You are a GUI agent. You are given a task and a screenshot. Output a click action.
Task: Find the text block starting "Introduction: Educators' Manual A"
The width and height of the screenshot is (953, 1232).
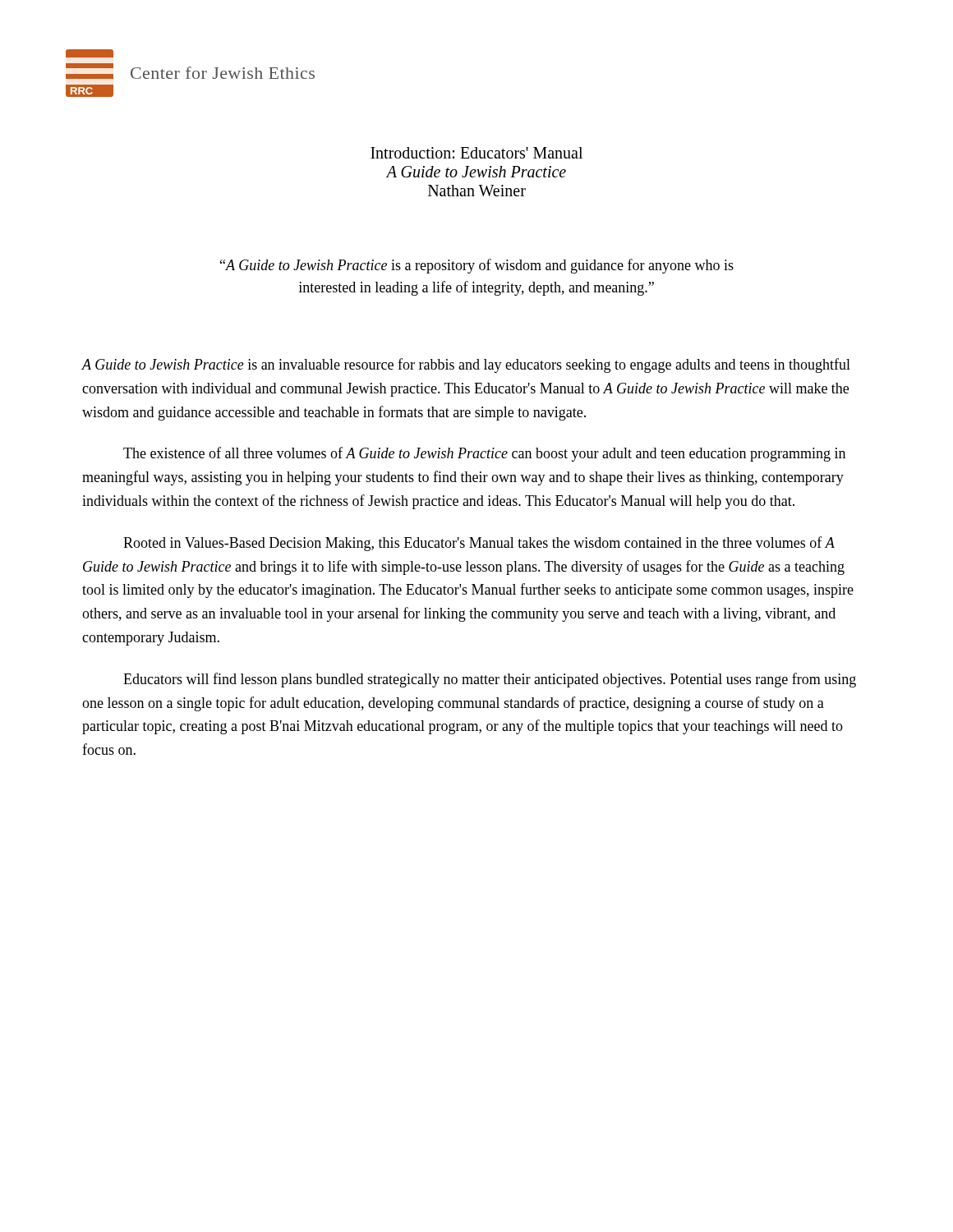(x=476, y=172)
